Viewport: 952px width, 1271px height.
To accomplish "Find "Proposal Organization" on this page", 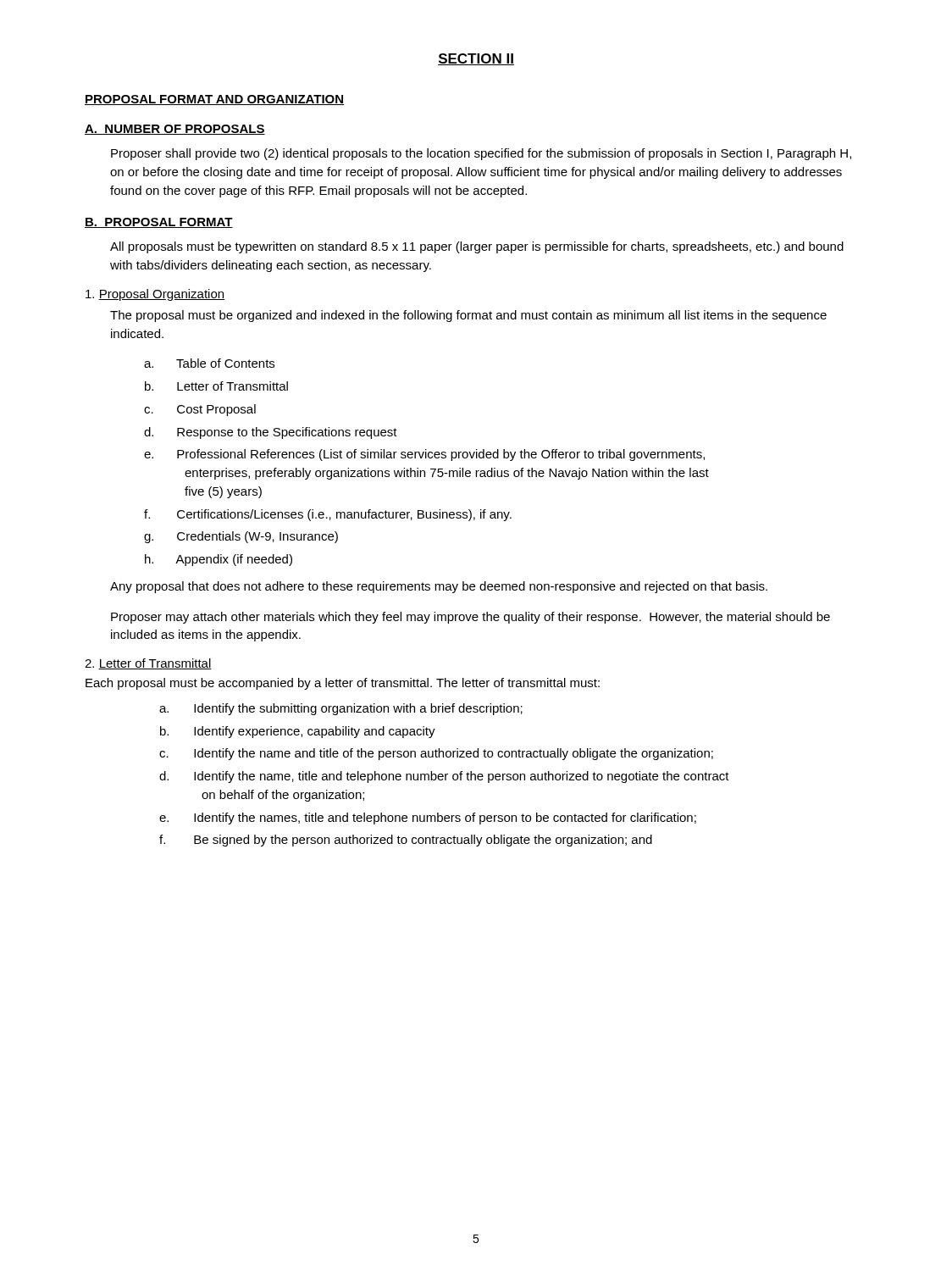I will point(155,293).
